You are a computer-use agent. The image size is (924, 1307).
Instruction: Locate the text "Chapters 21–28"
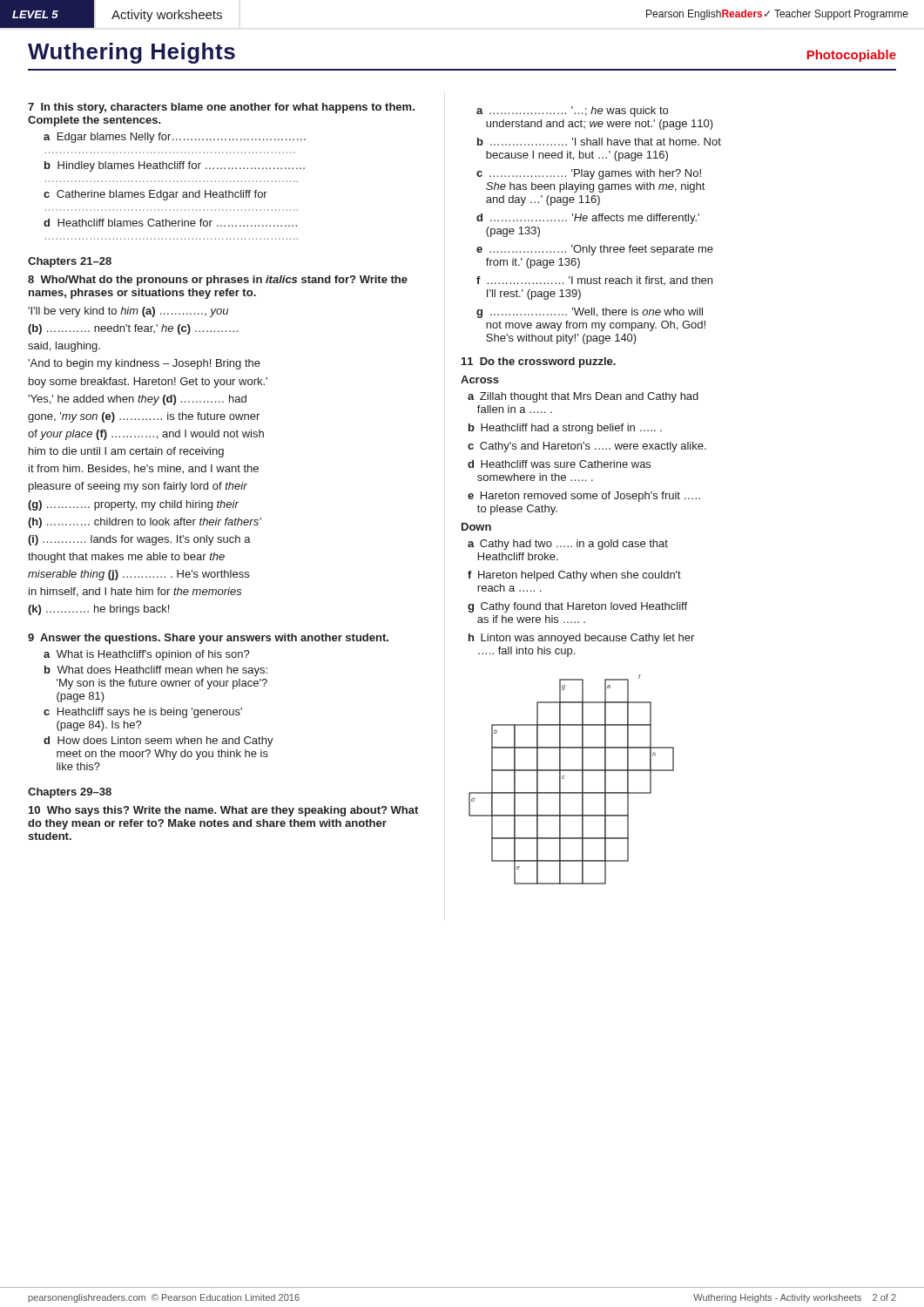(x=70, y=261)
